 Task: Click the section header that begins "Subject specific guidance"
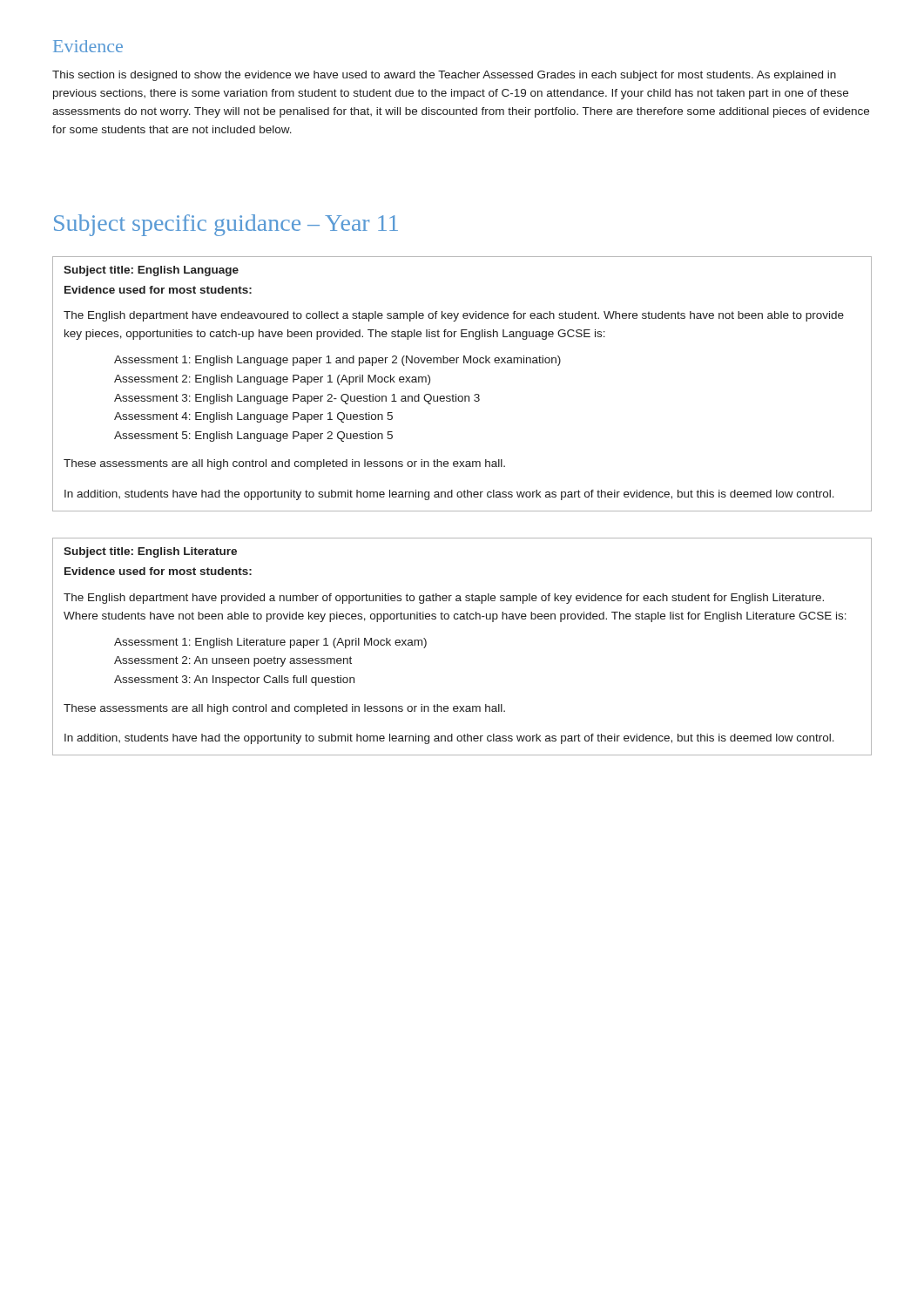pyautogui.click(x=226, y=222)
